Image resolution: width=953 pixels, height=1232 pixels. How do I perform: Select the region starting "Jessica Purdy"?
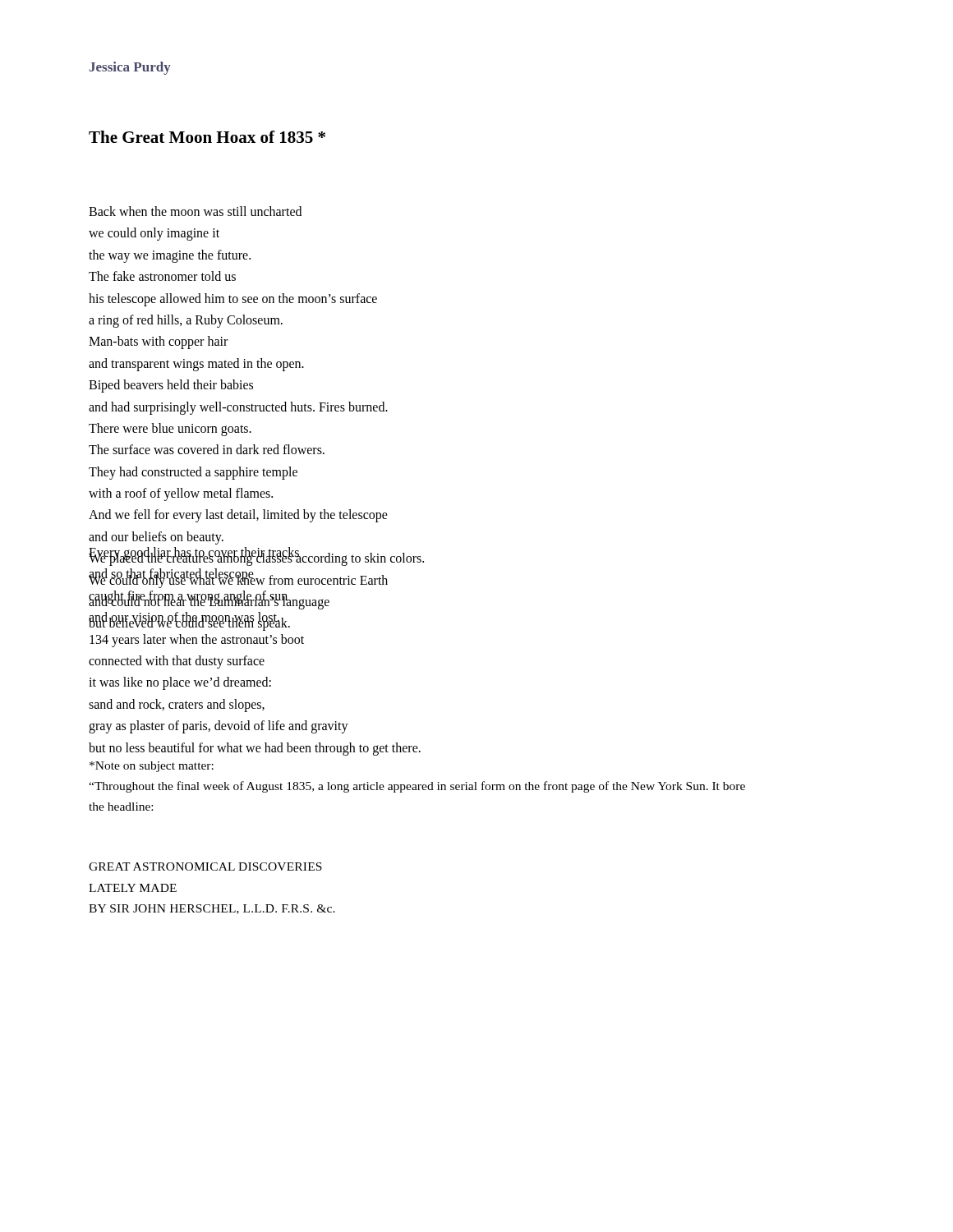click(130, 67)
